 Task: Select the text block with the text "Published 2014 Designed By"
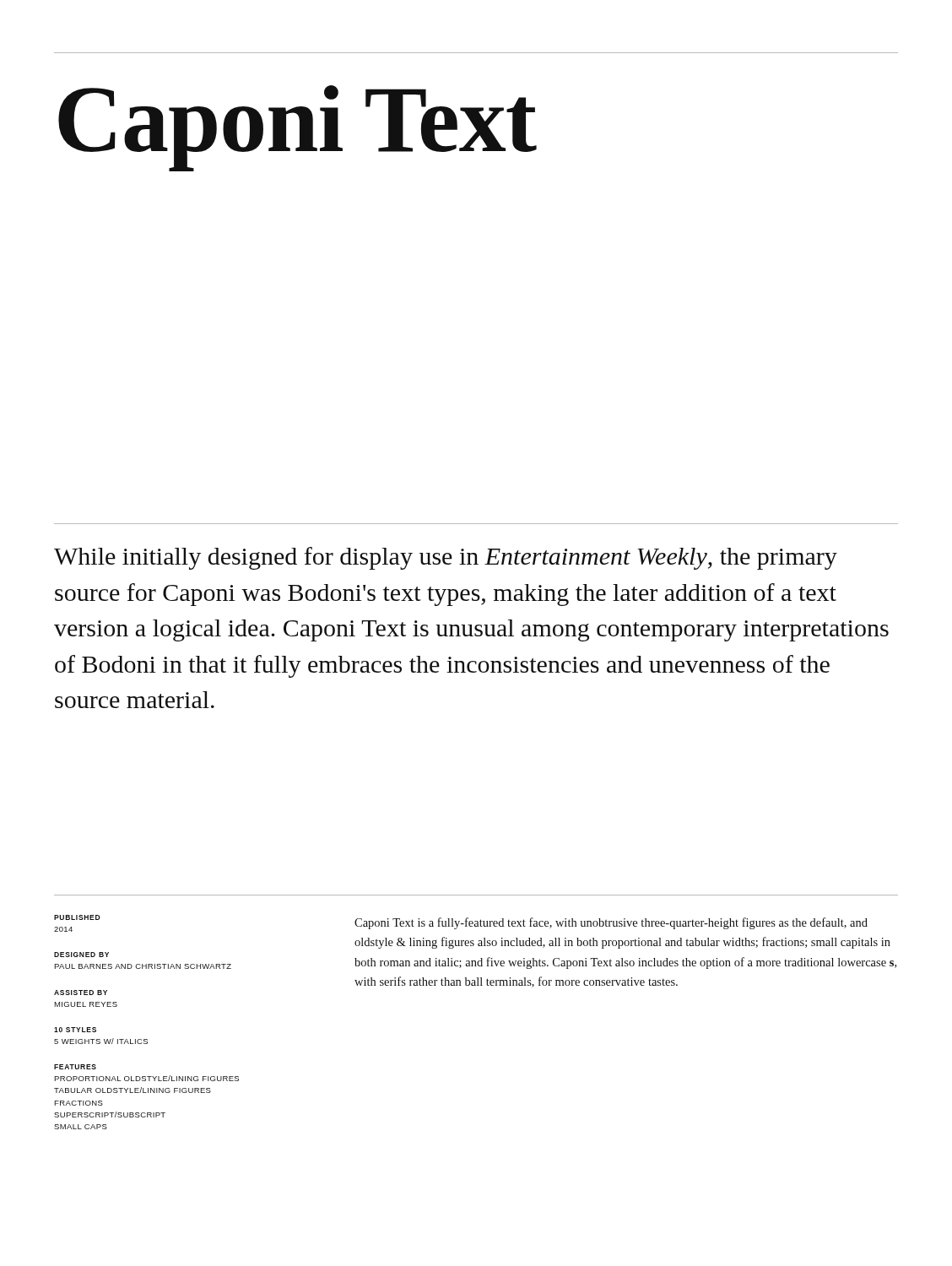77,917
